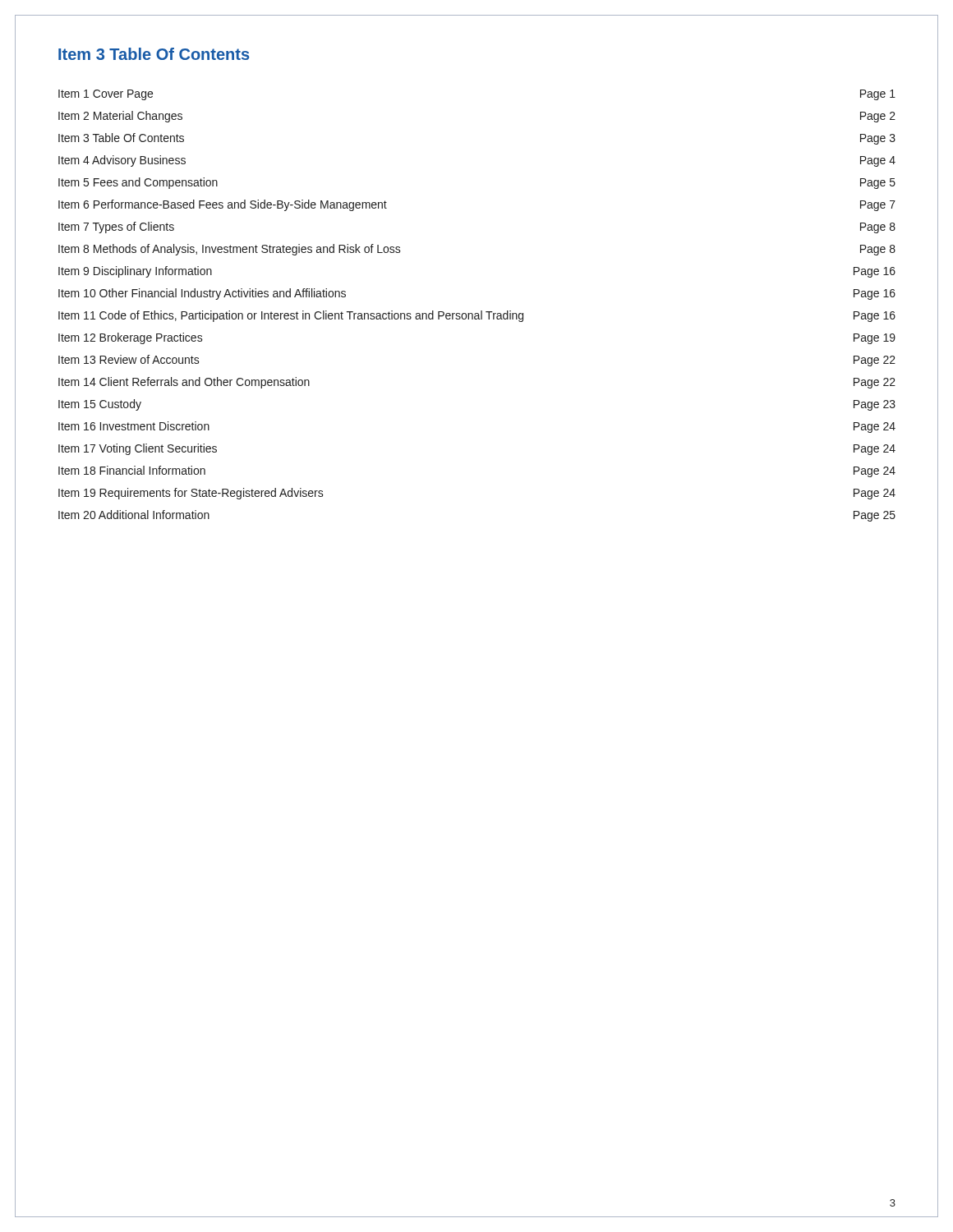The width and height of the screenshot is (953, 1232).
Task: Click the passage that begins "Item 8 Methods"
Action: point(236,249)
